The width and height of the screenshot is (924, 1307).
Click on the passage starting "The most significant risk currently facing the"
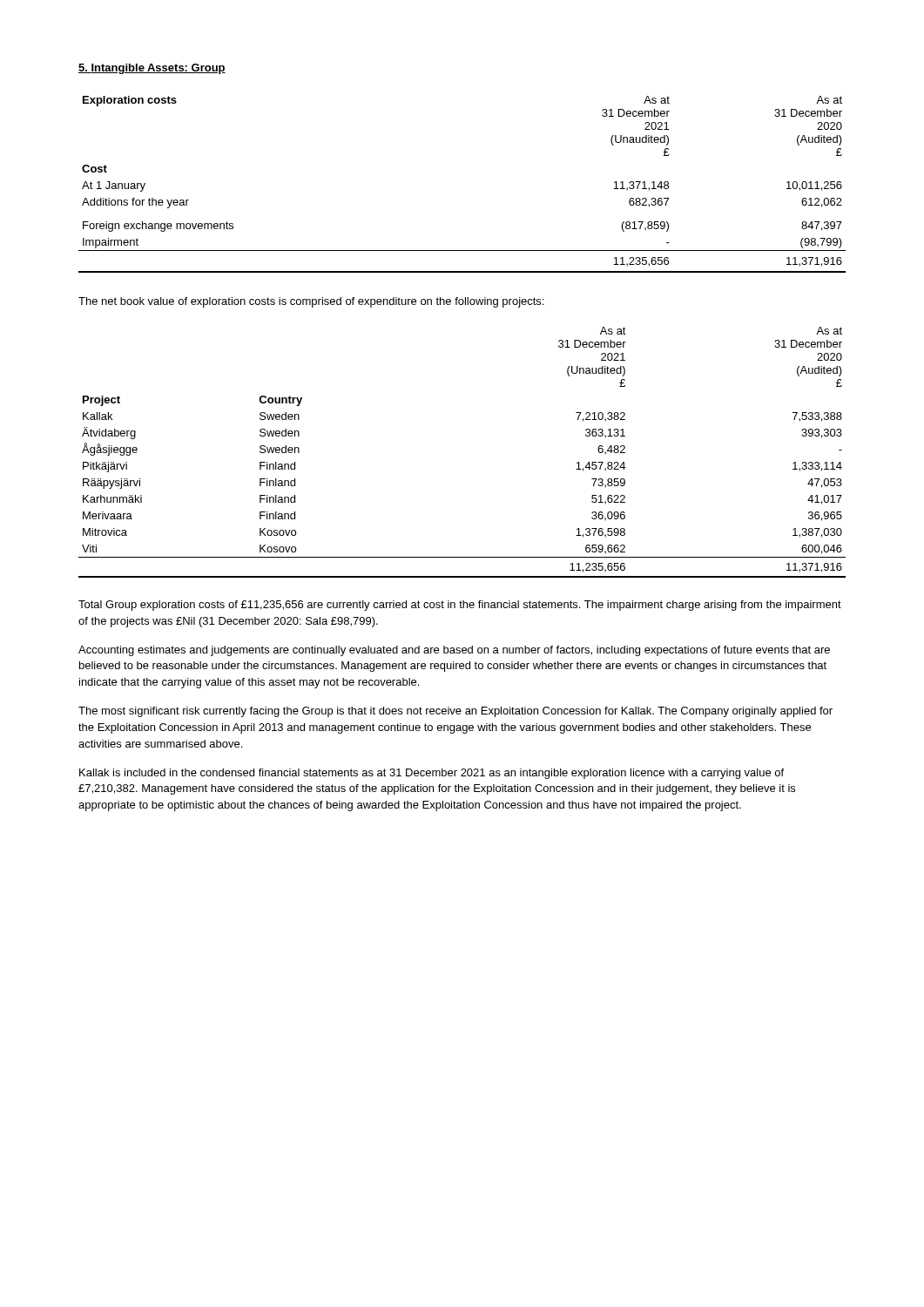coord(456,727)
